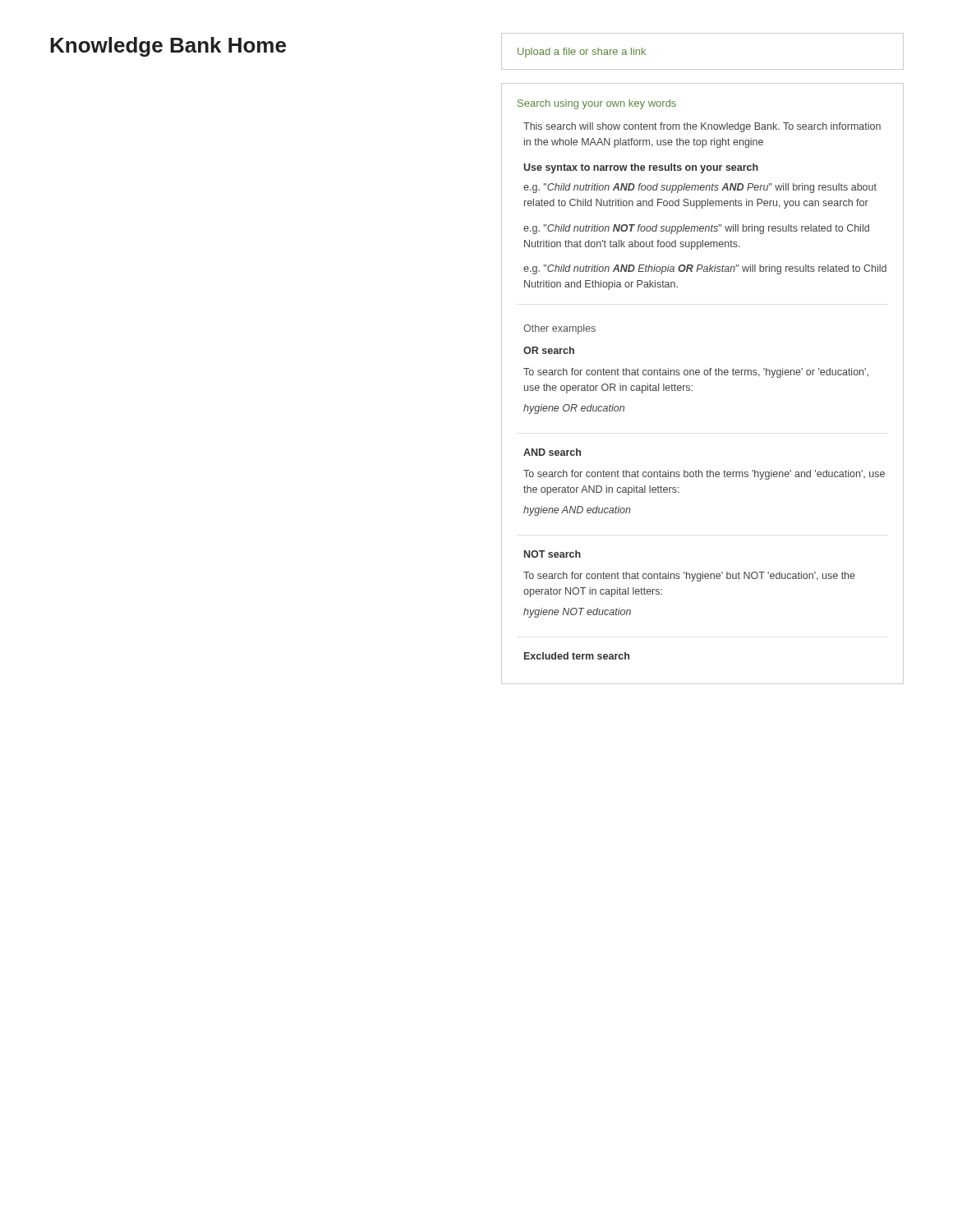Locate the text "OR search"
Screen dimensions: 1232x953
click(549, 350)
